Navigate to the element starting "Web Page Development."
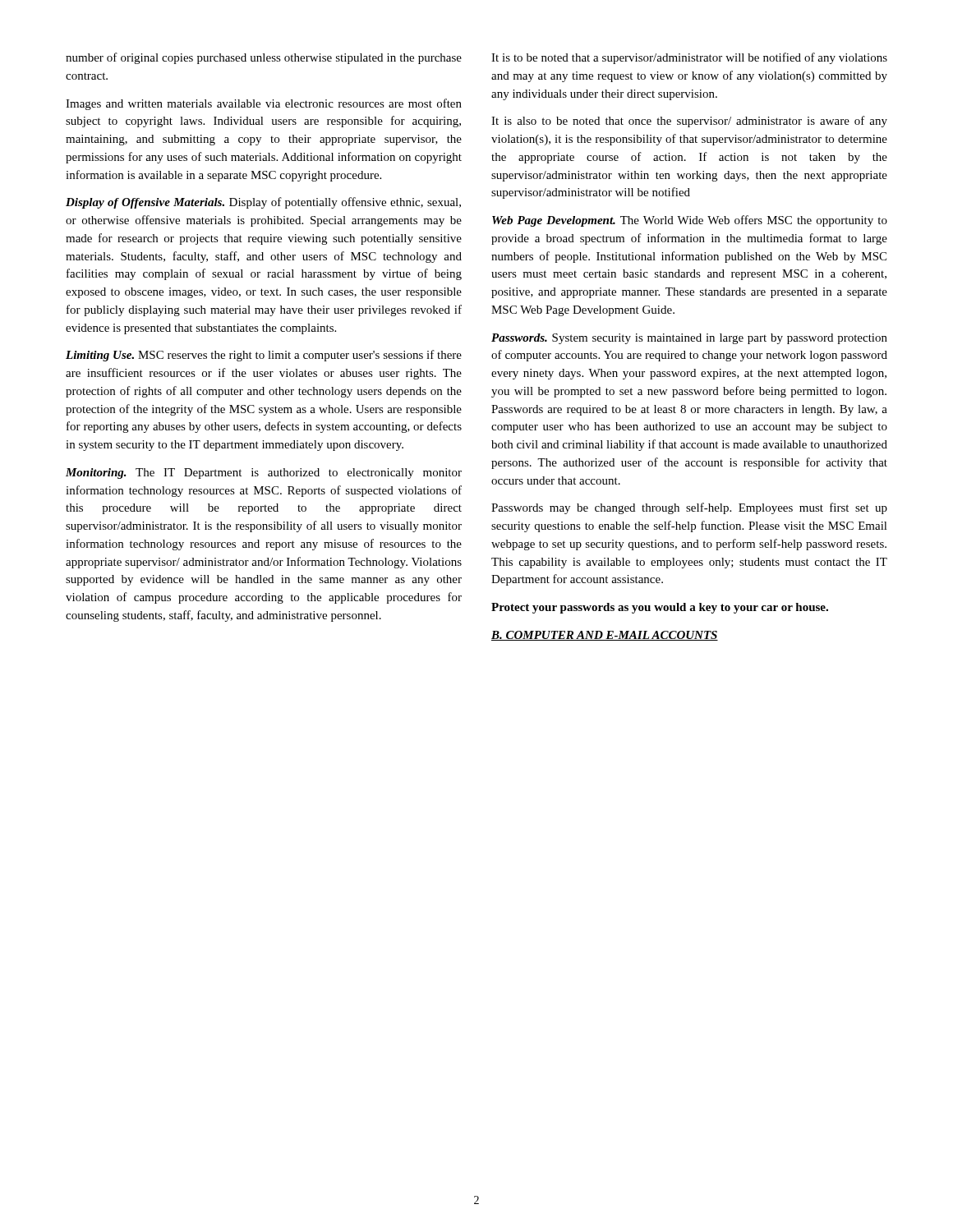This screenshot has width=953, height=1232. click(689, 265)
